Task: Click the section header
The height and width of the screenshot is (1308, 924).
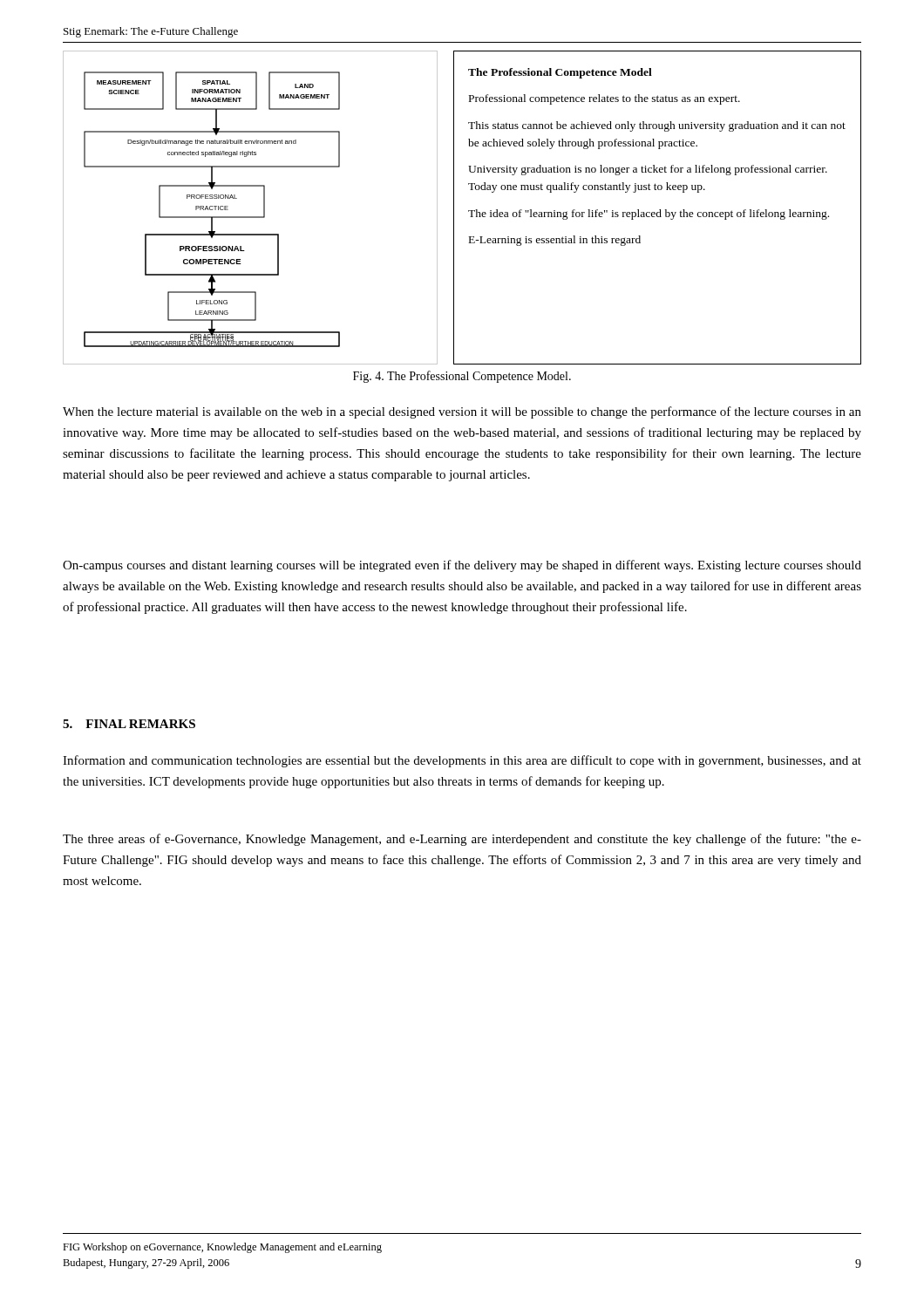Action: coord(129,724)
